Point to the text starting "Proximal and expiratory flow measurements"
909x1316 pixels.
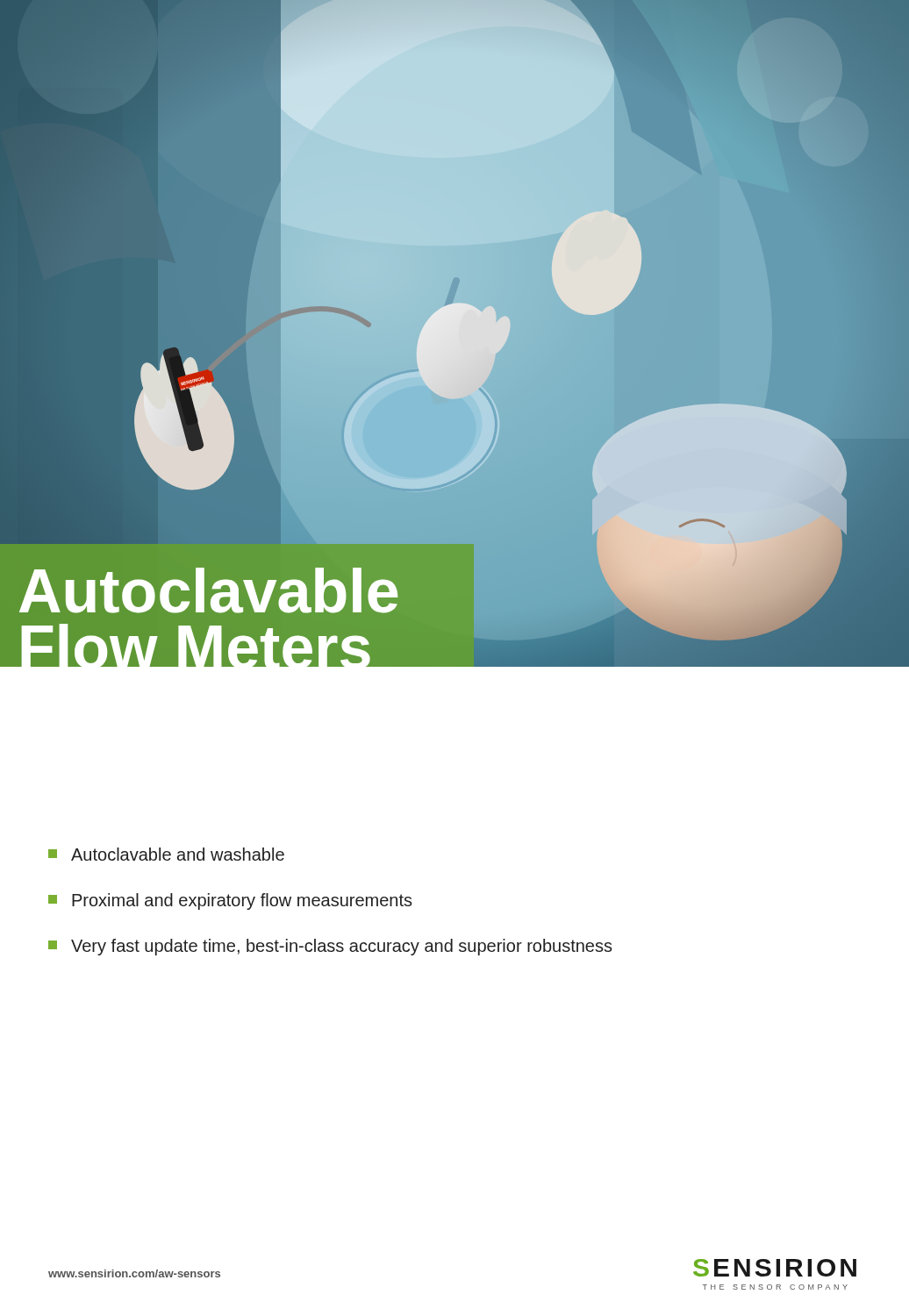(230, 900)
